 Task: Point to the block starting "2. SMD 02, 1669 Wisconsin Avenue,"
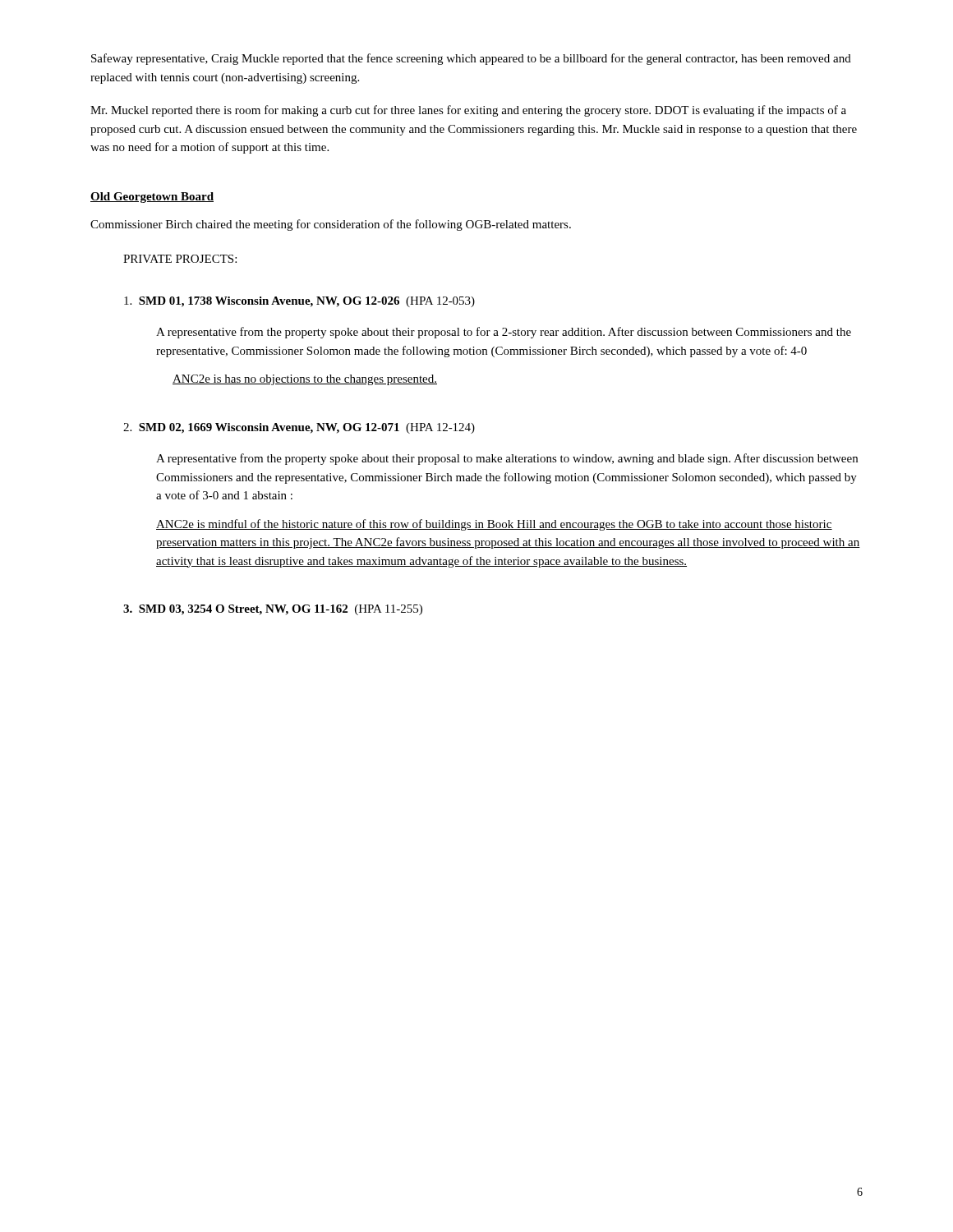click(x=299, y=427)
